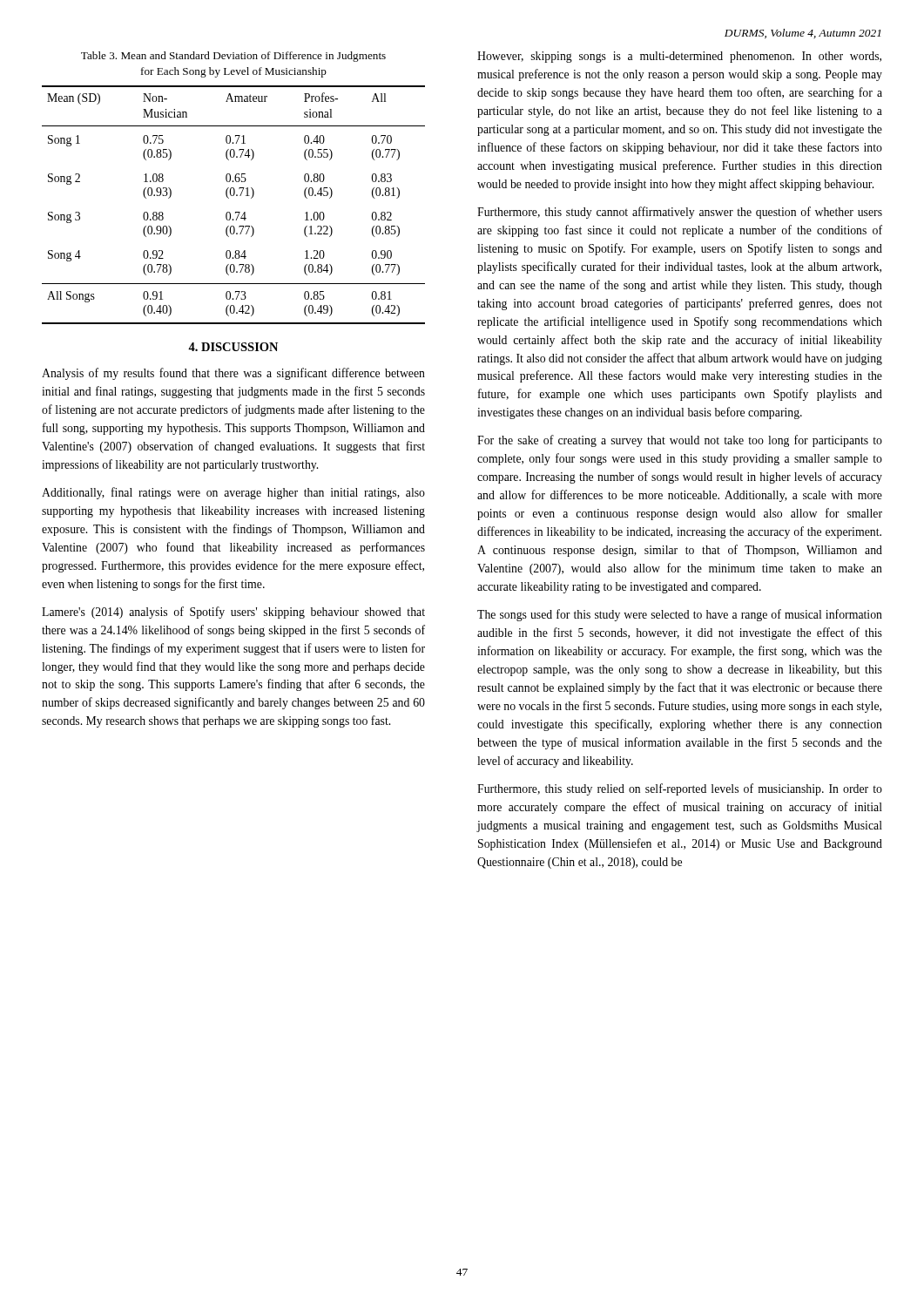The width and height of the screenshot is (924, 1307).
Task: Find the region starting "Lamere's (2014) analysis"
Action: click(233, 667)
